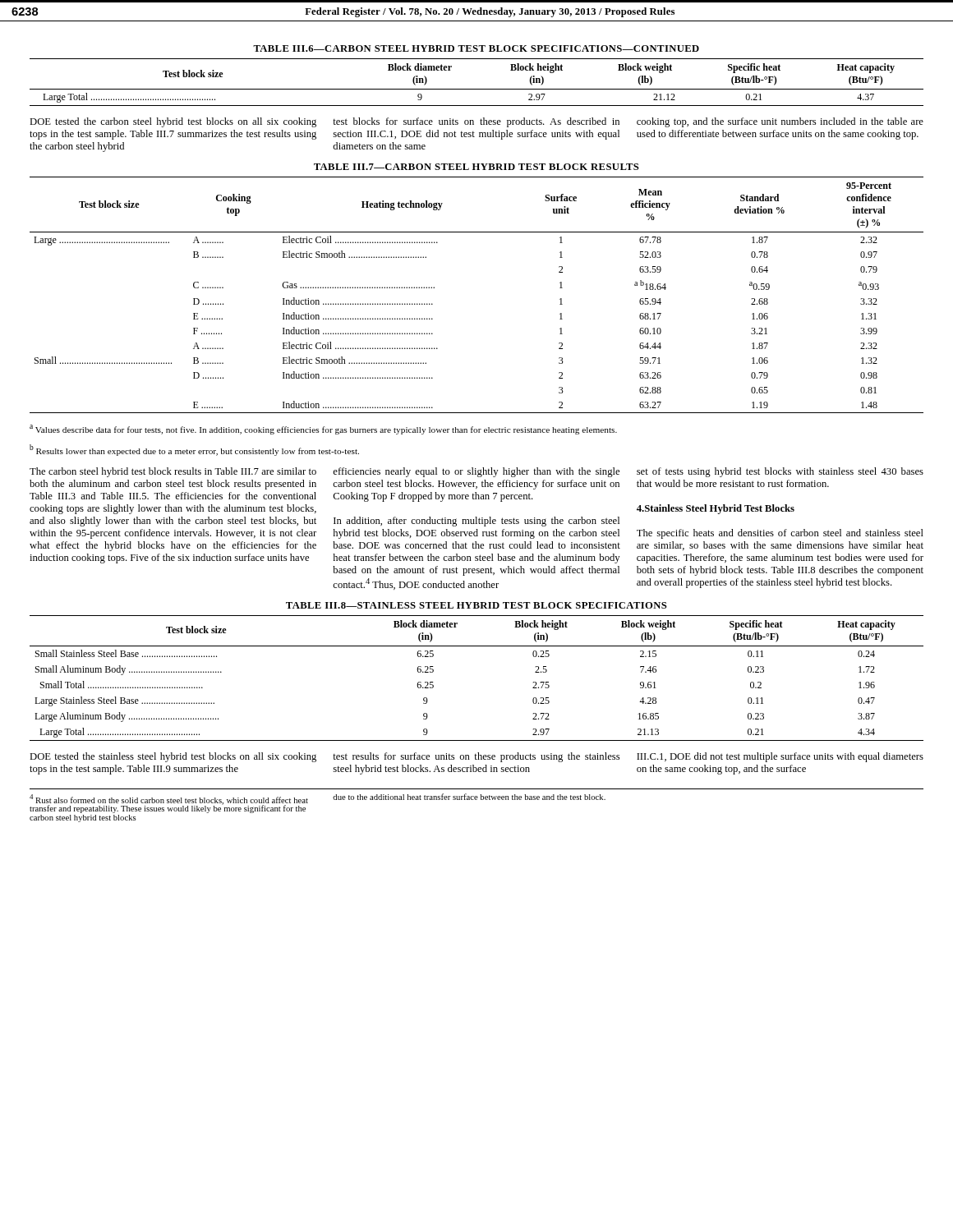
Task: Locate the caption that opens with "Table III.8—Stainless Steel Hybrid Test"
Action: [x=476, y=605]
